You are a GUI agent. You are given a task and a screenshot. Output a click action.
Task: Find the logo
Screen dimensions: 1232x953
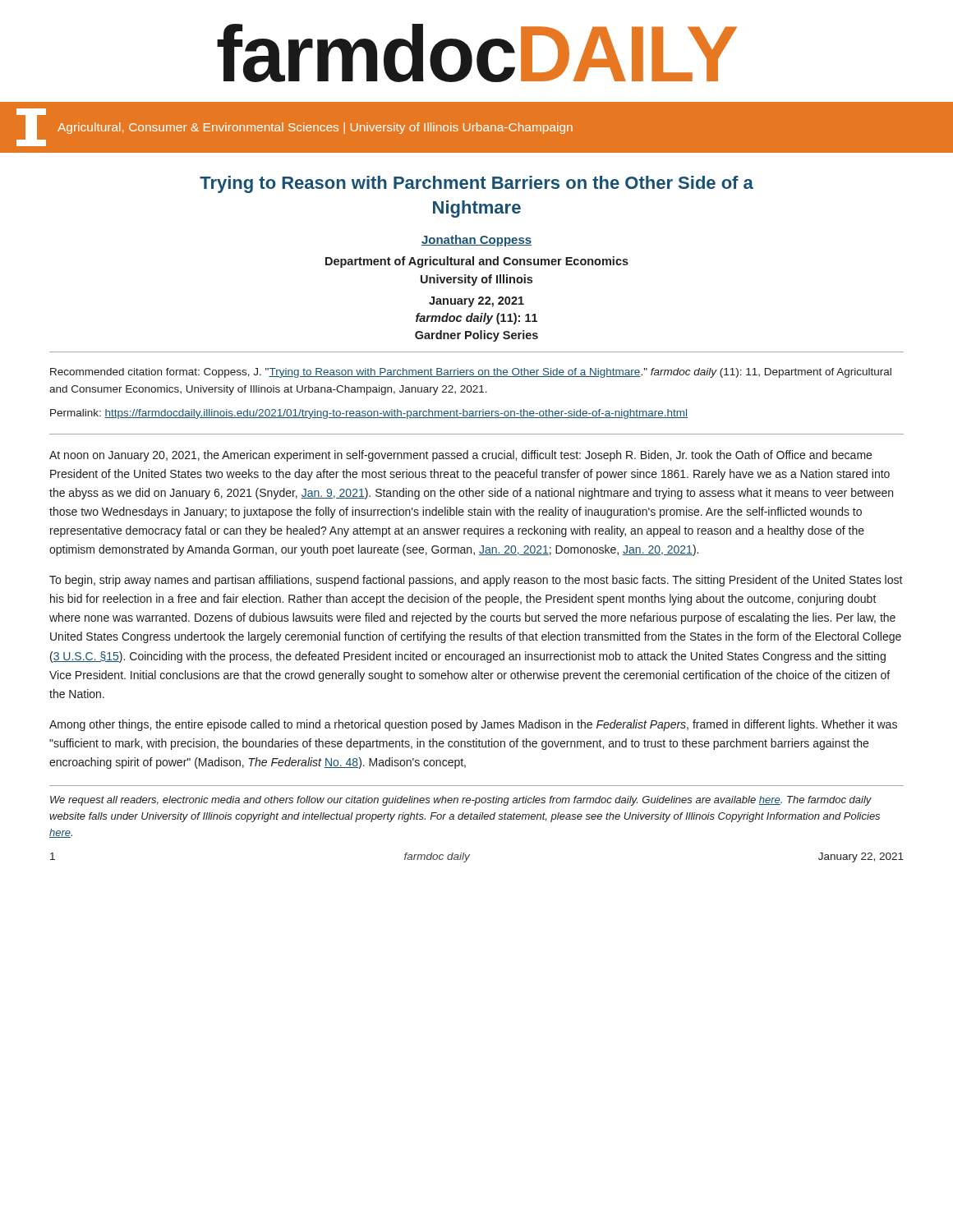pyautogui.click(x=476, y=47)
